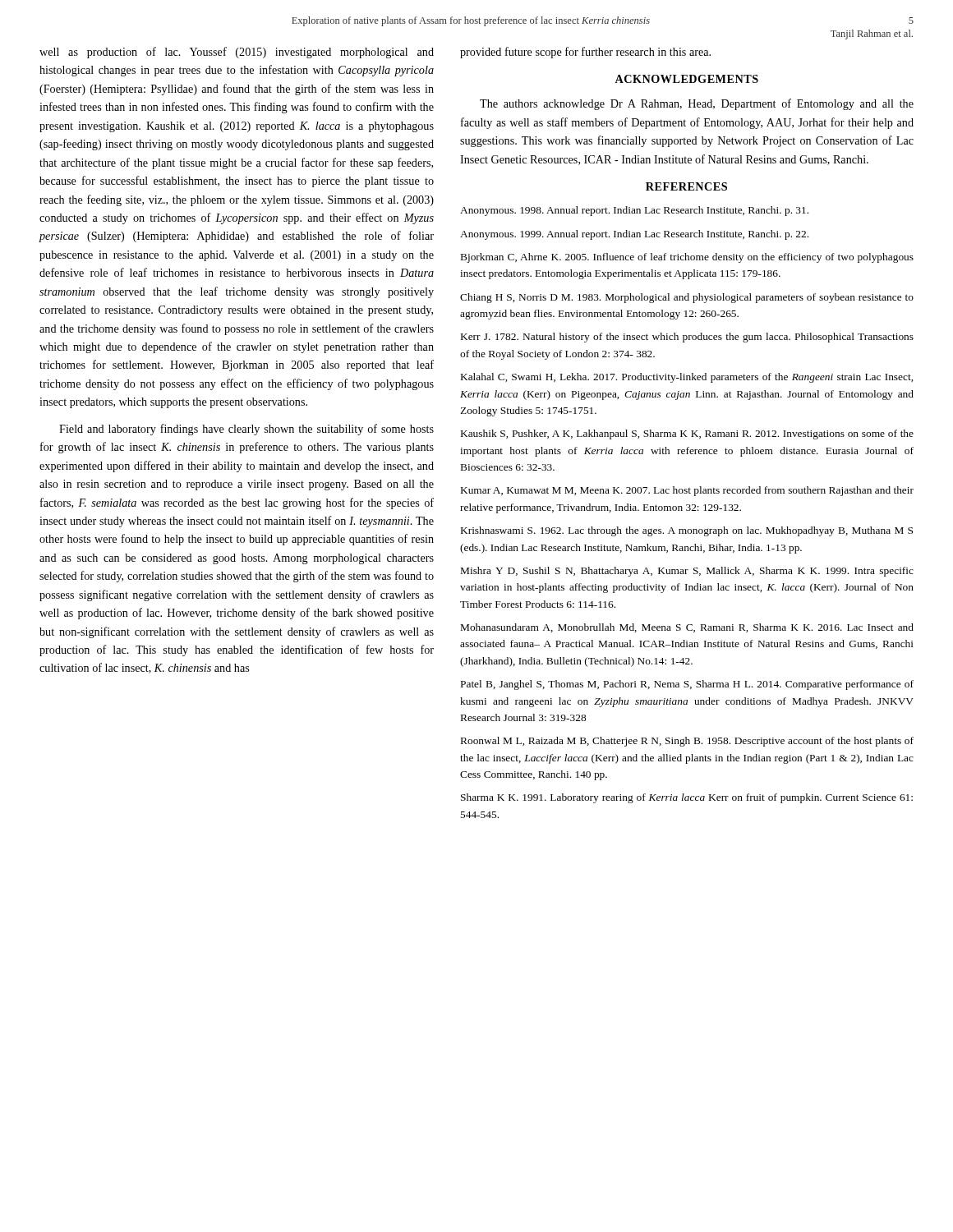This screenshot has width=953, height=1232.
Task: Point to the element starting "Roonwal M L, Raizada M B, Chatterjee R"
Action: pyautogui.click(x=687, y=757)
